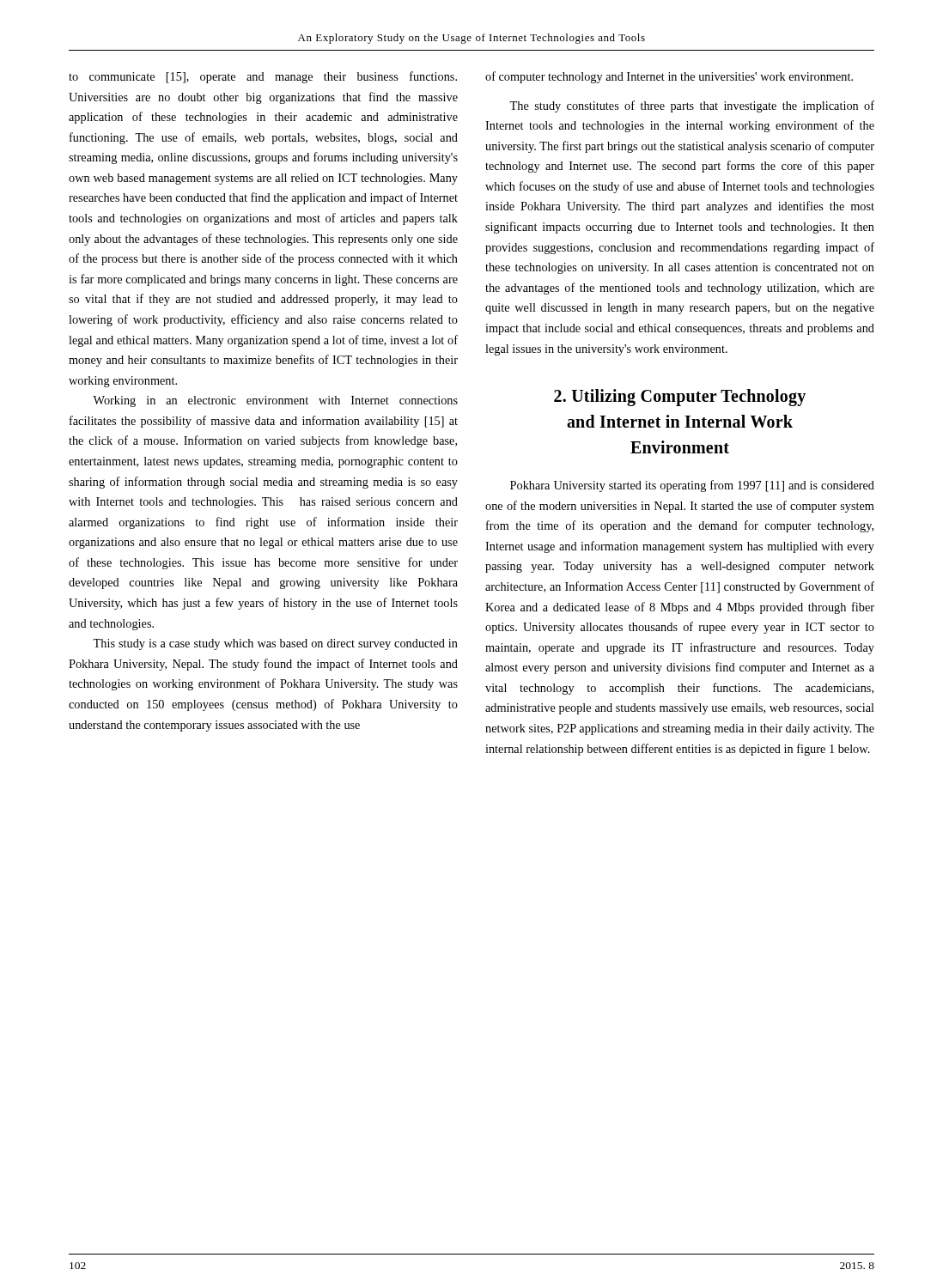
Task: Locate the text block that reads "Pokhara University started its operating from 1997 [11]"
Action: pyautogui.click(x=680, y=618)
